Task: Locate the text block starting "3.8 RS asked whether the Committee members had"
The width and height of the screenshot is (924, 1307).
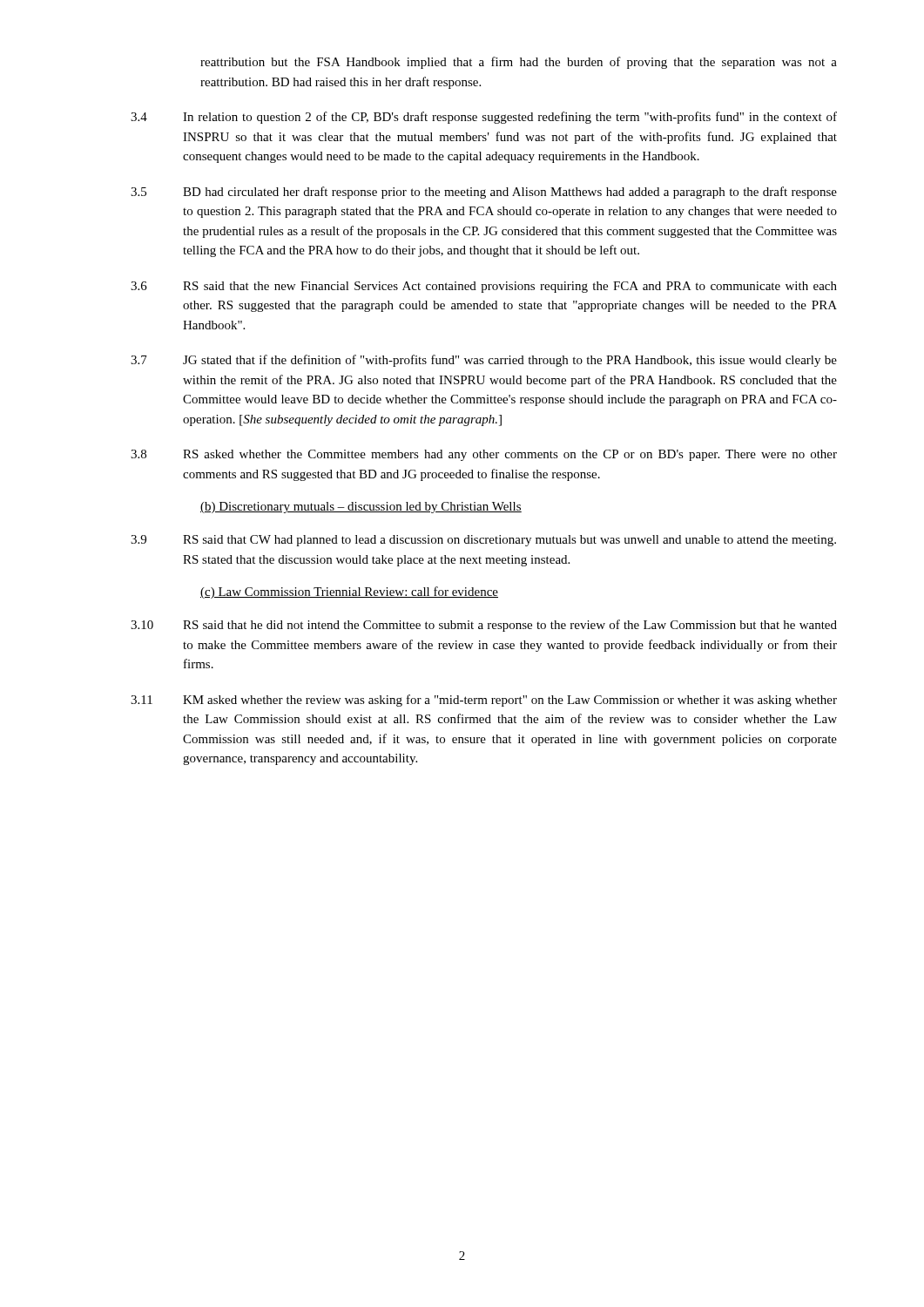Action: tap(484, 464)
